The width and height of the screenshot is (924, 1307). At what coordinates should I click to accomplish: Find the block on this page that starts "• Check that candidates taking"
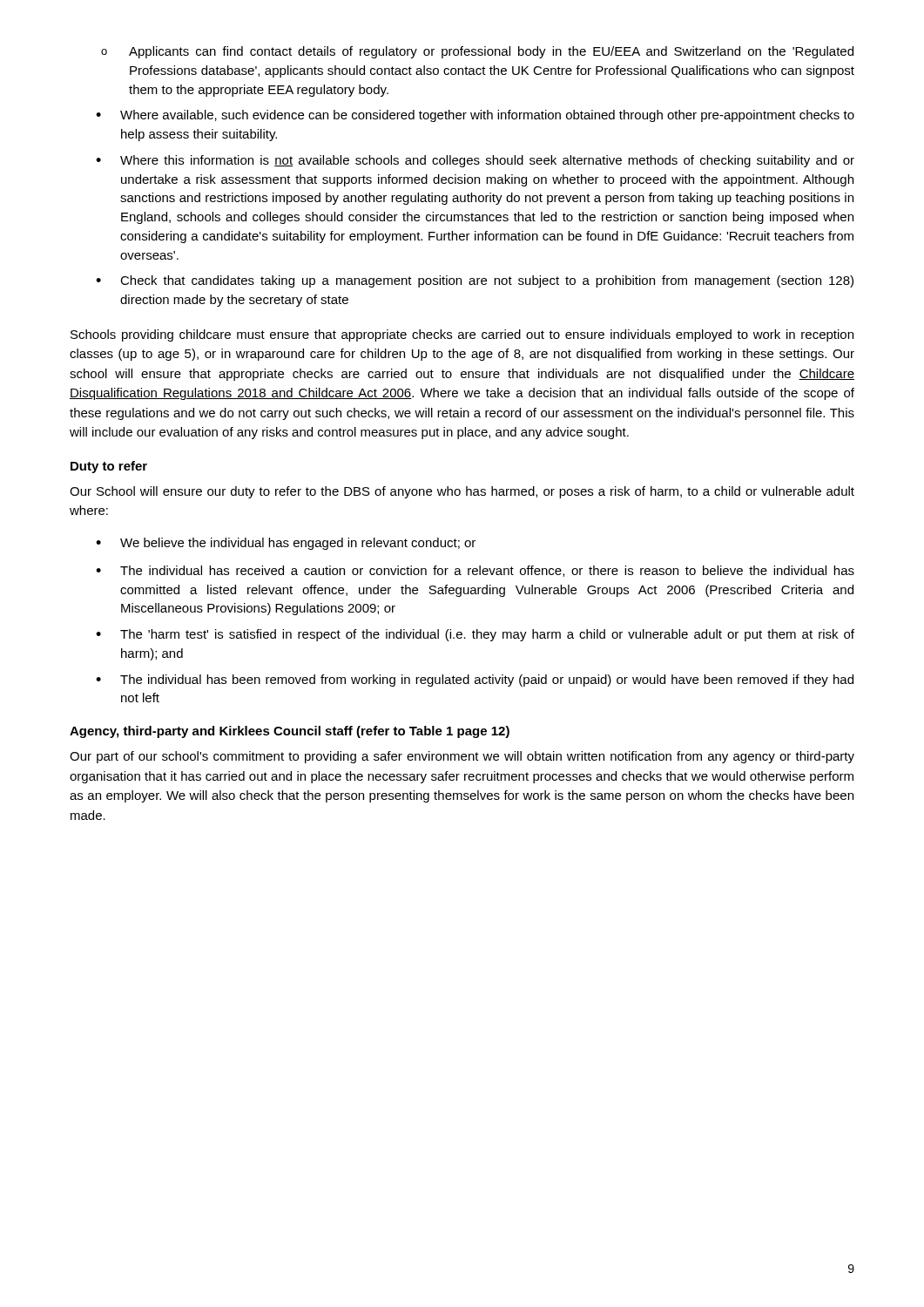[x=475, y=290]
